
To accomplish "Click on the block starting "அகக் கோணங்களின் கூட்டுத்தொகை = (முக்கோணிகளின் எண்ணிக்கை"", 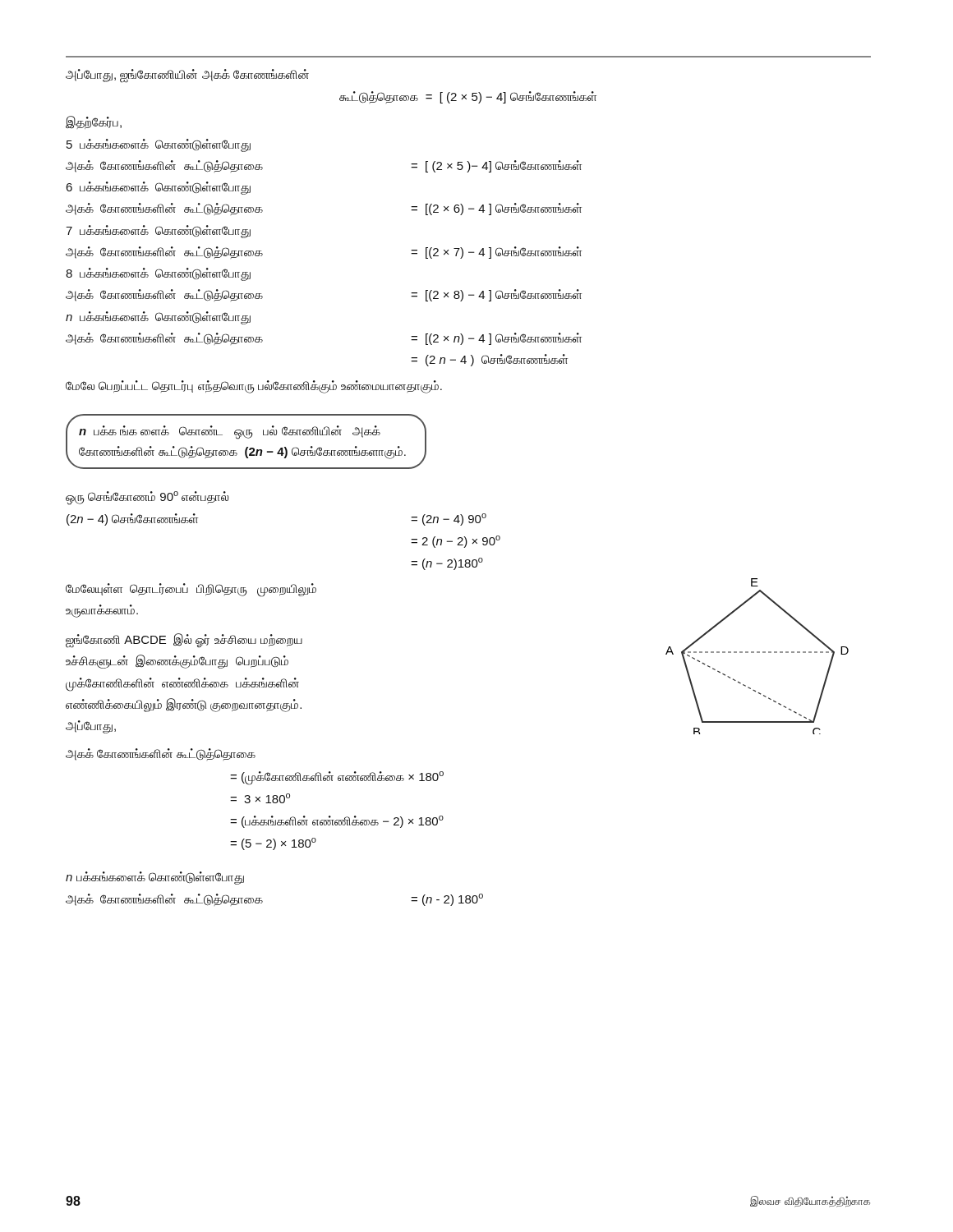I will [161, 754].
